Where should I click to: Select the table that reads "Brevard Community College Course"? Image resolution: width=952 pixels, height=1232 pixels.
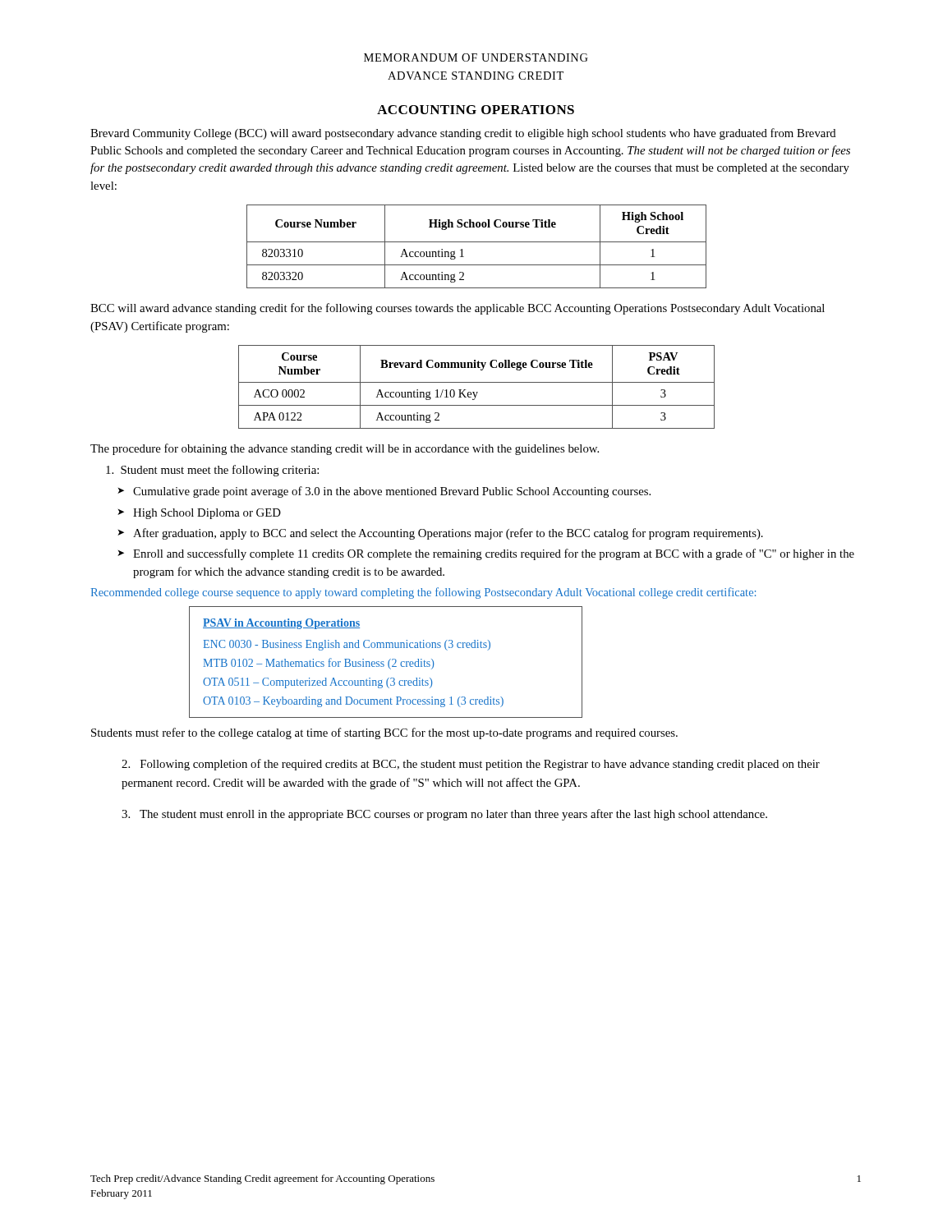click(x=476, y=387)
